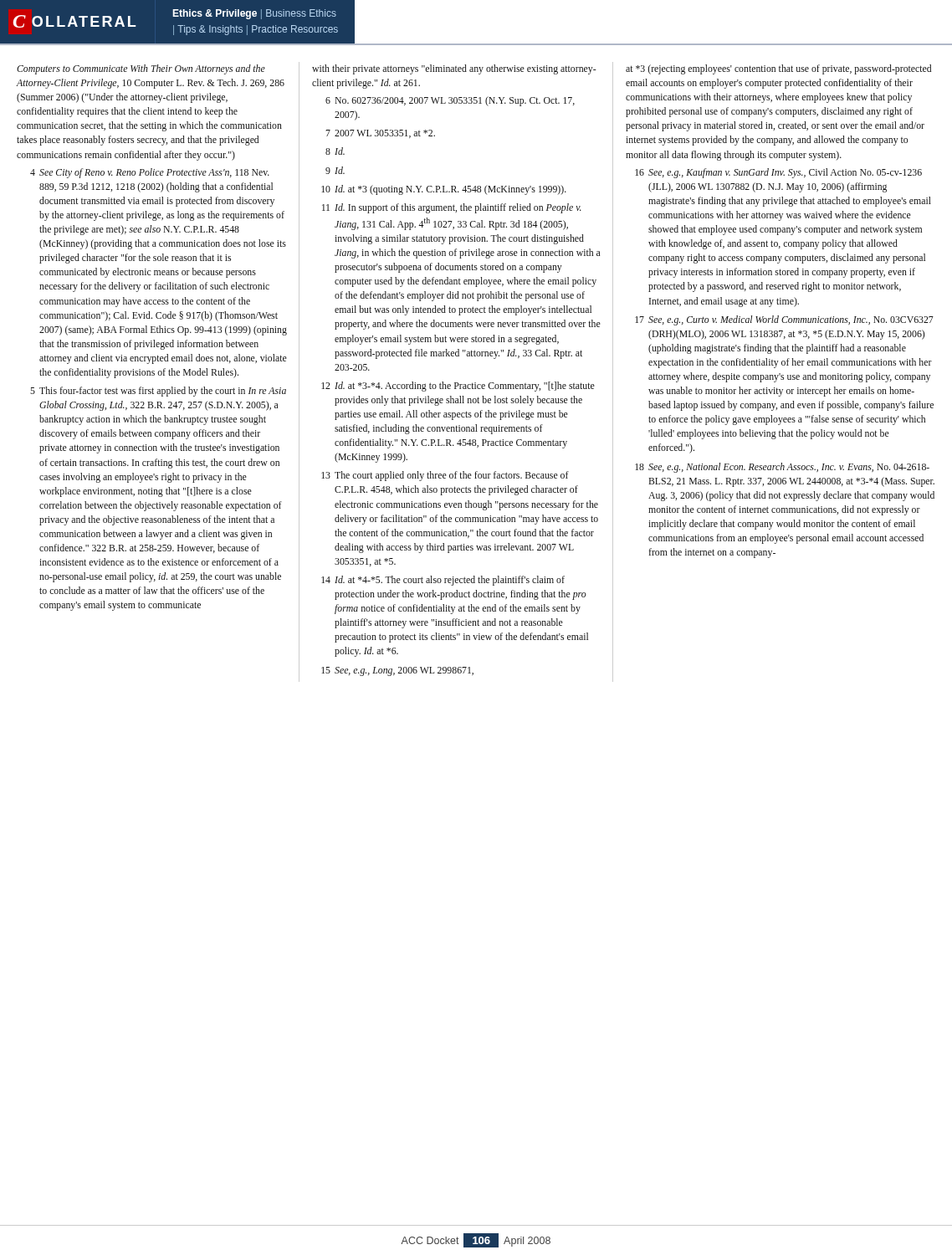Screen dimensions: 1255x952
Task: Find the passage starting "4 See City"
Action: (x=152, y=273)
